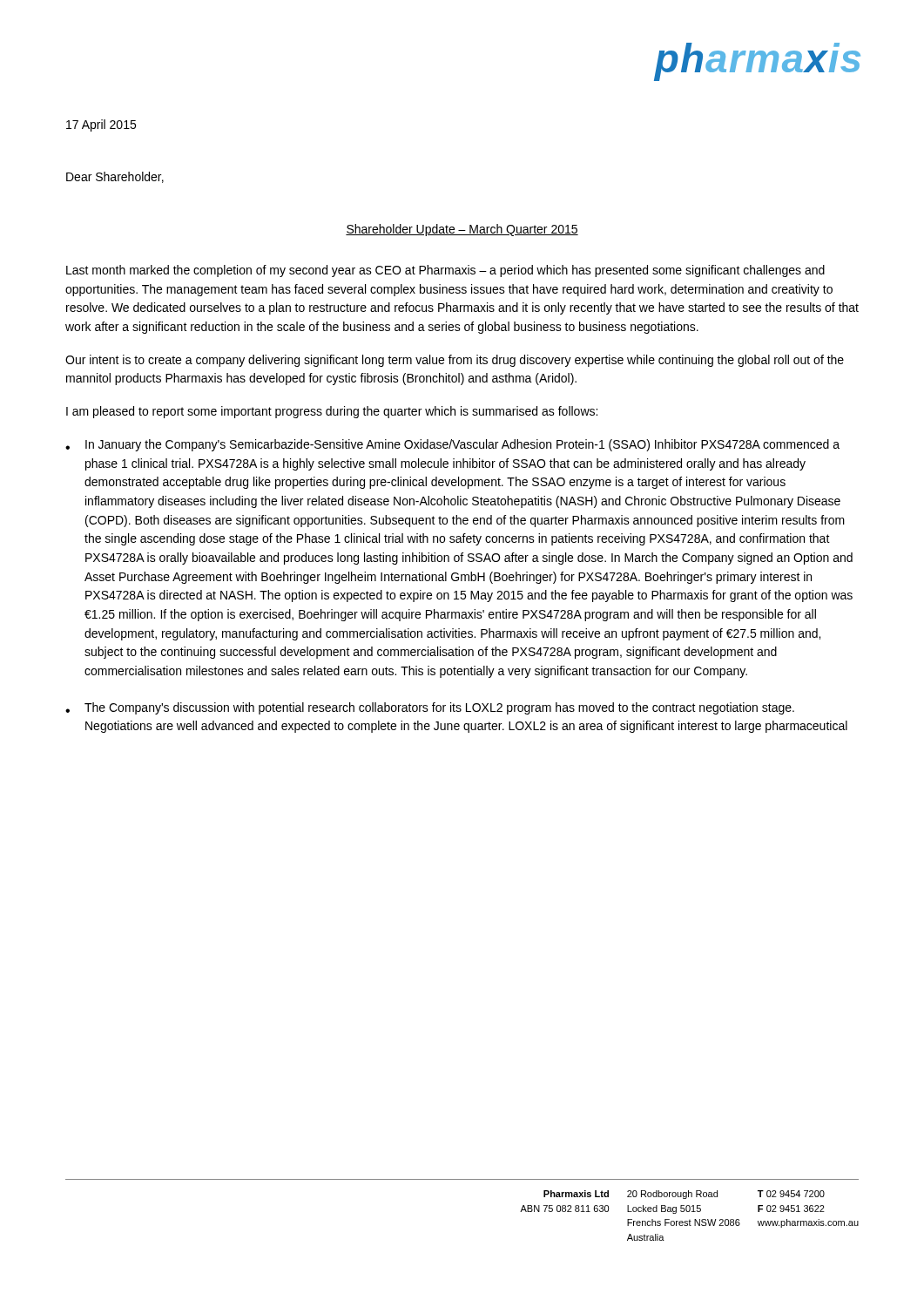The height and width of the screenshot is (1307, 924).
Task: Where is the passage that starts "I am pleased to report some important progress"?
Action: click(332, 411)
